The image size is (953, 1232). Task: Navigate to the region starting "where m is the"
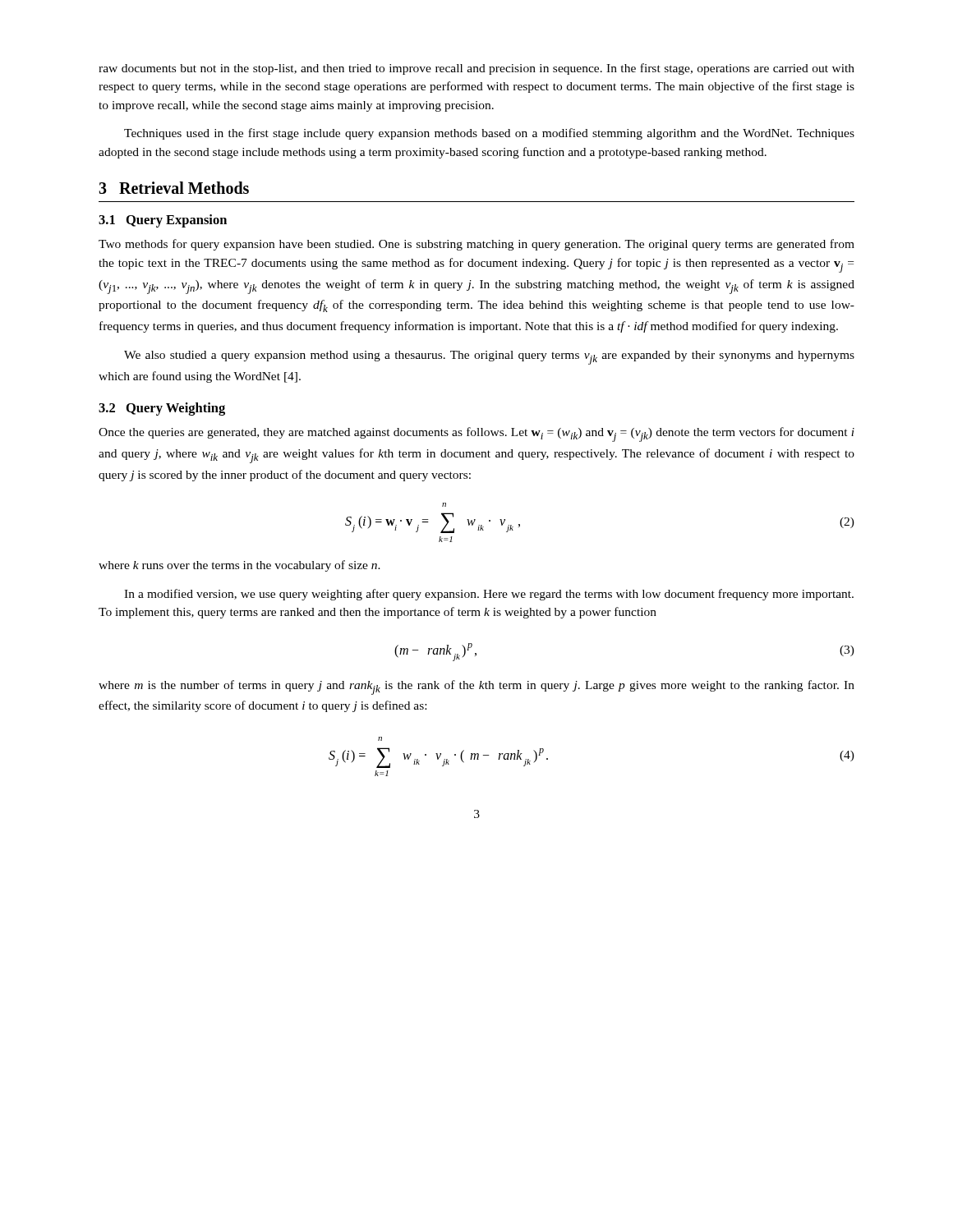pos(476,695)
